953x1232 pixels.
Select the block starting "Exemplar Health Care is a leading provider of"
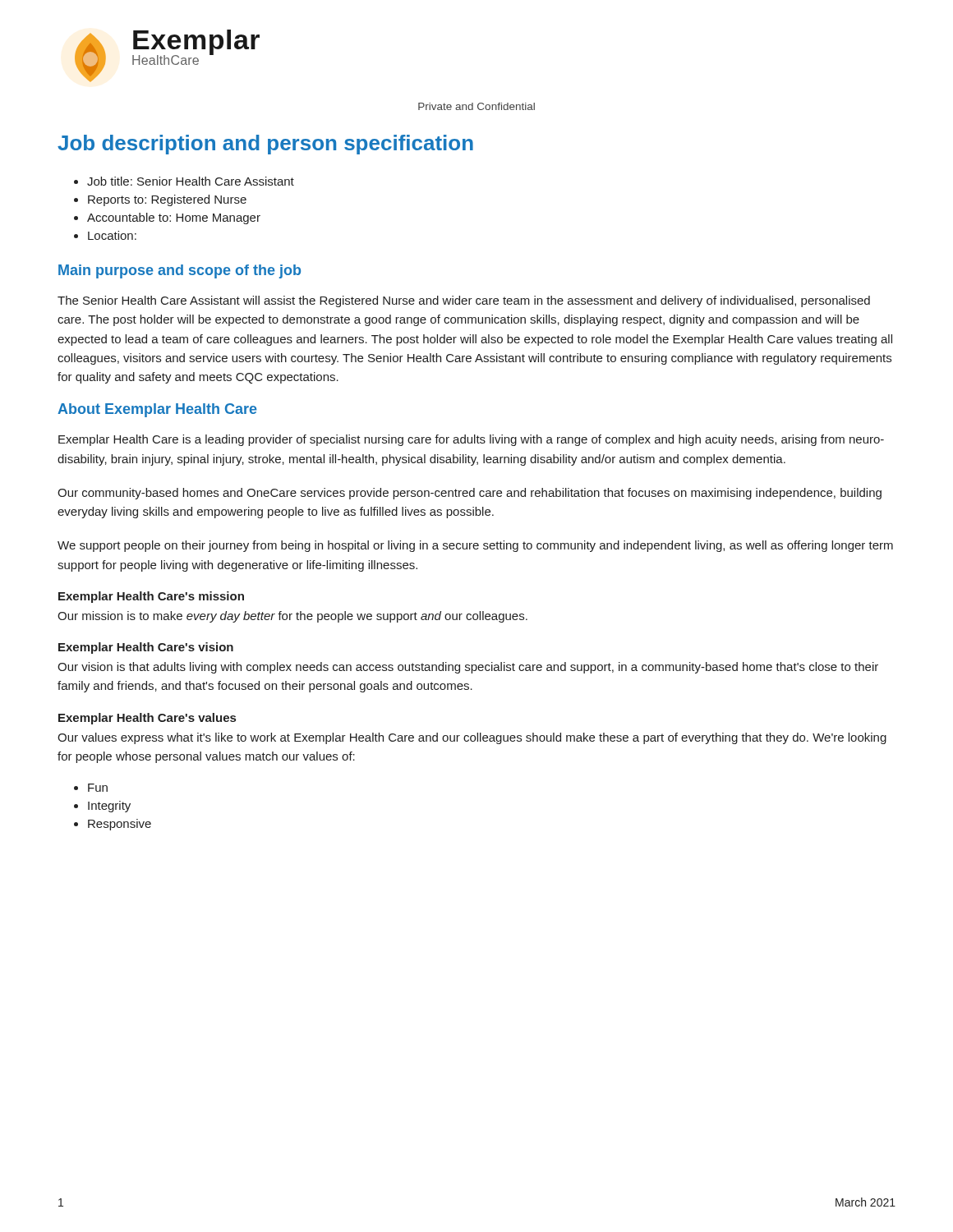coord(471,449)
